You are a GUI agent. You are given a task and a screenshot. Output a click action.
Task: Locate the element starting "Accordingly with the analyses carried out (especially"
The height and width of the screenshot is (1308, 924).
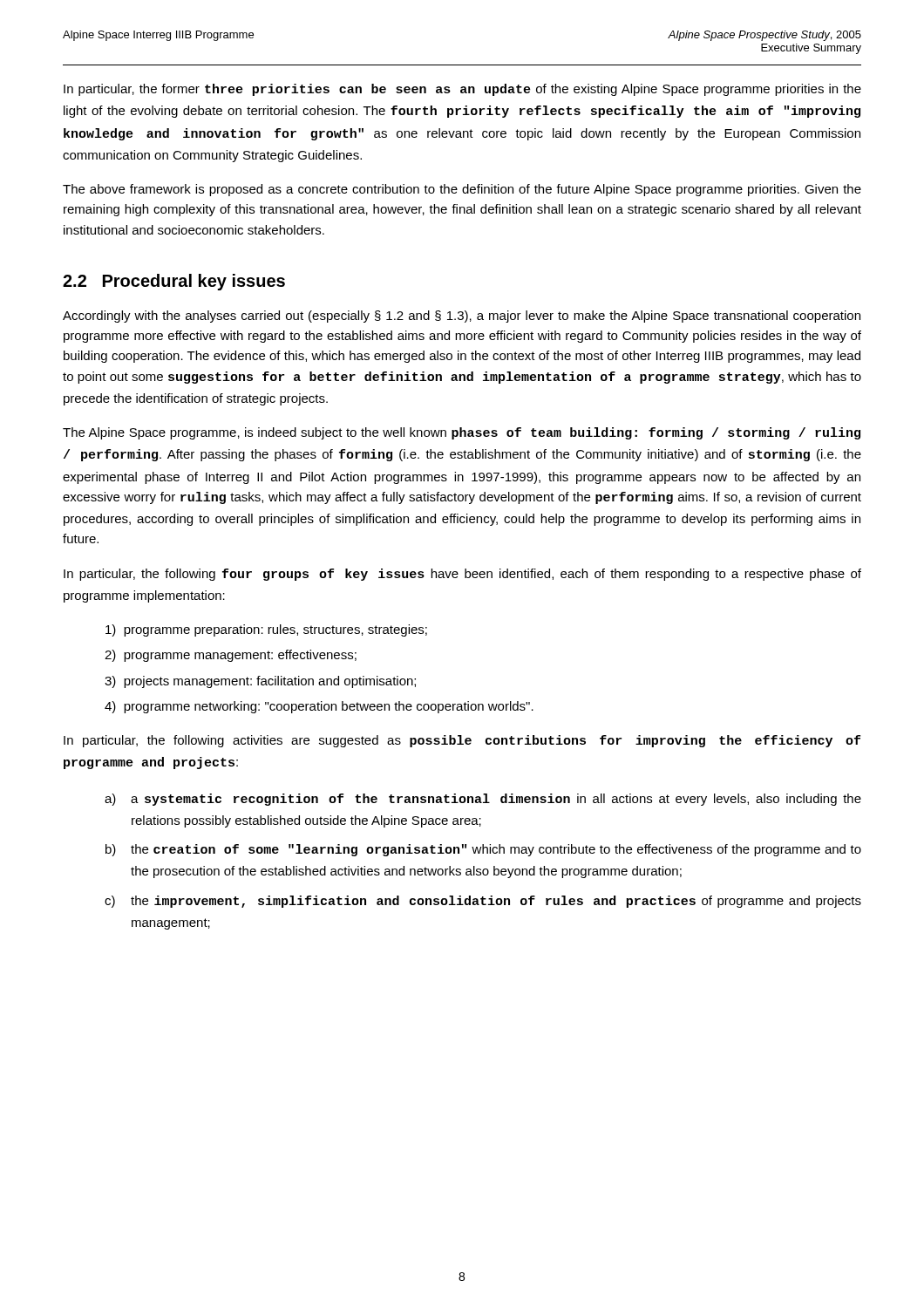[462, 356]
